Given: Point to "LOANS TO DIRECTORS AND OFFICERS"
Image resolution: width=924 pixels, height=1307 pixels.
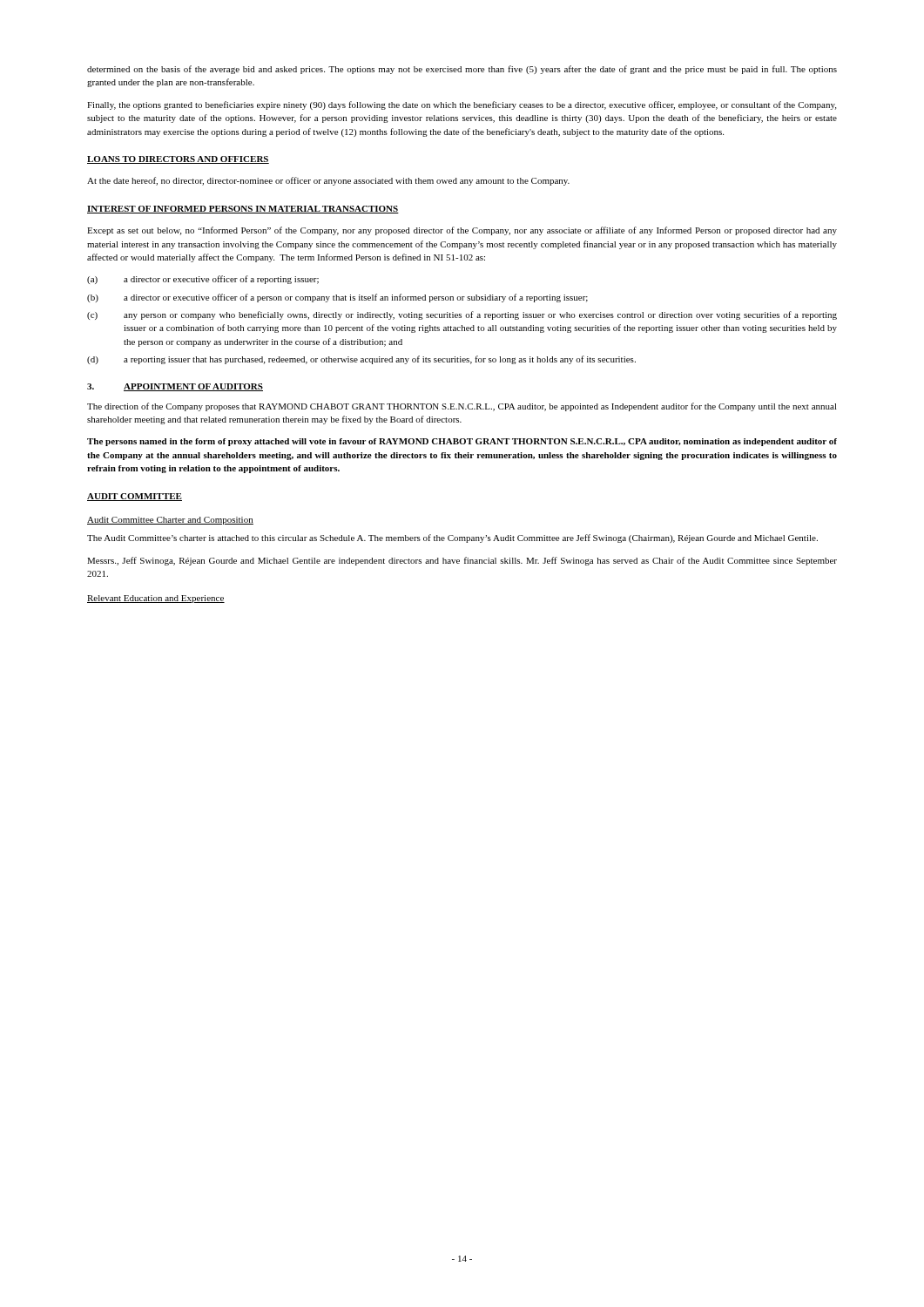Looking at the screenshot, I should pyautogui.click(x=178, y=160).
